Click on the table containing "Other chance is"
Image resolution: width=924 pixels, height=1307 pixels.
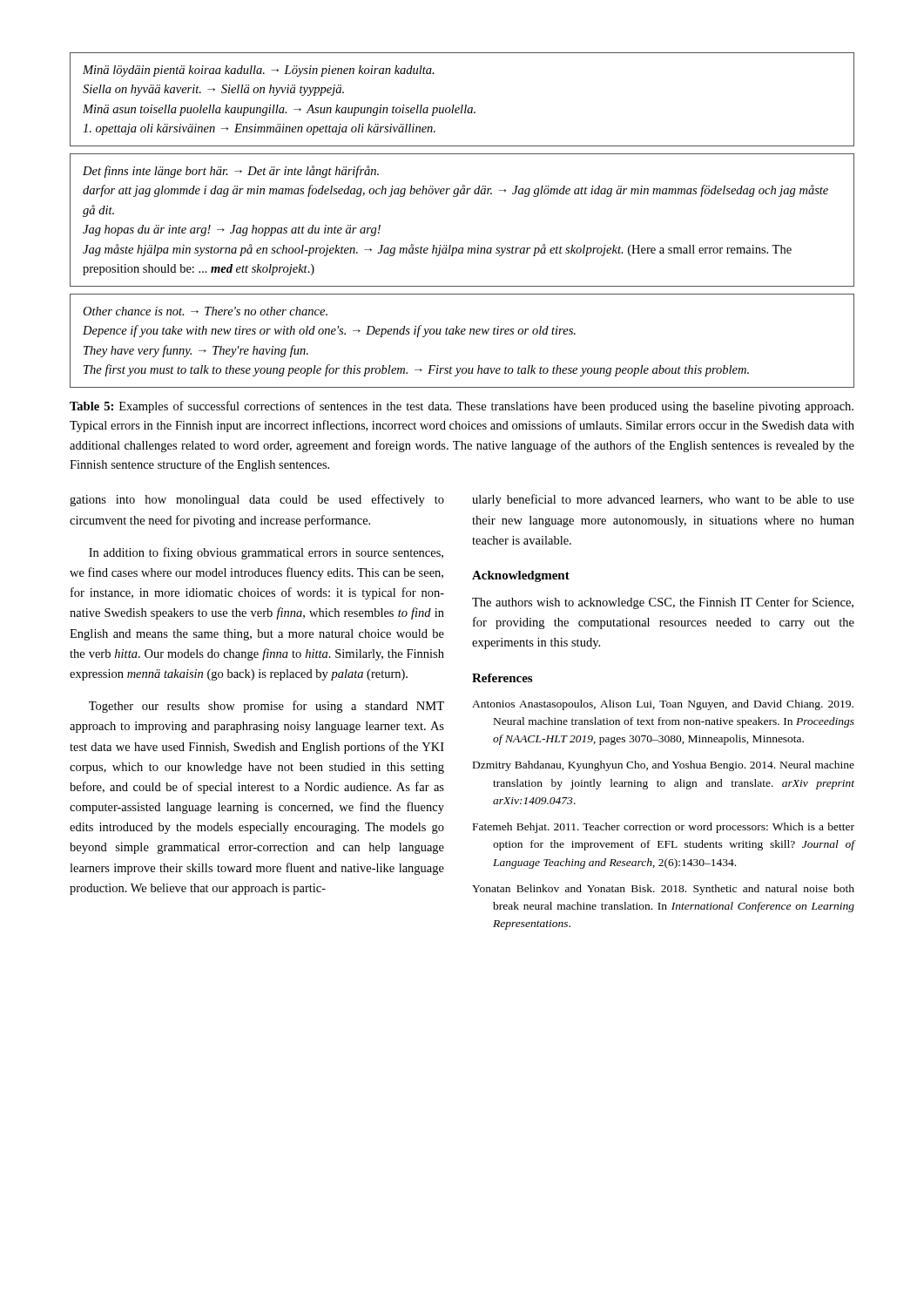click(462, 340)
